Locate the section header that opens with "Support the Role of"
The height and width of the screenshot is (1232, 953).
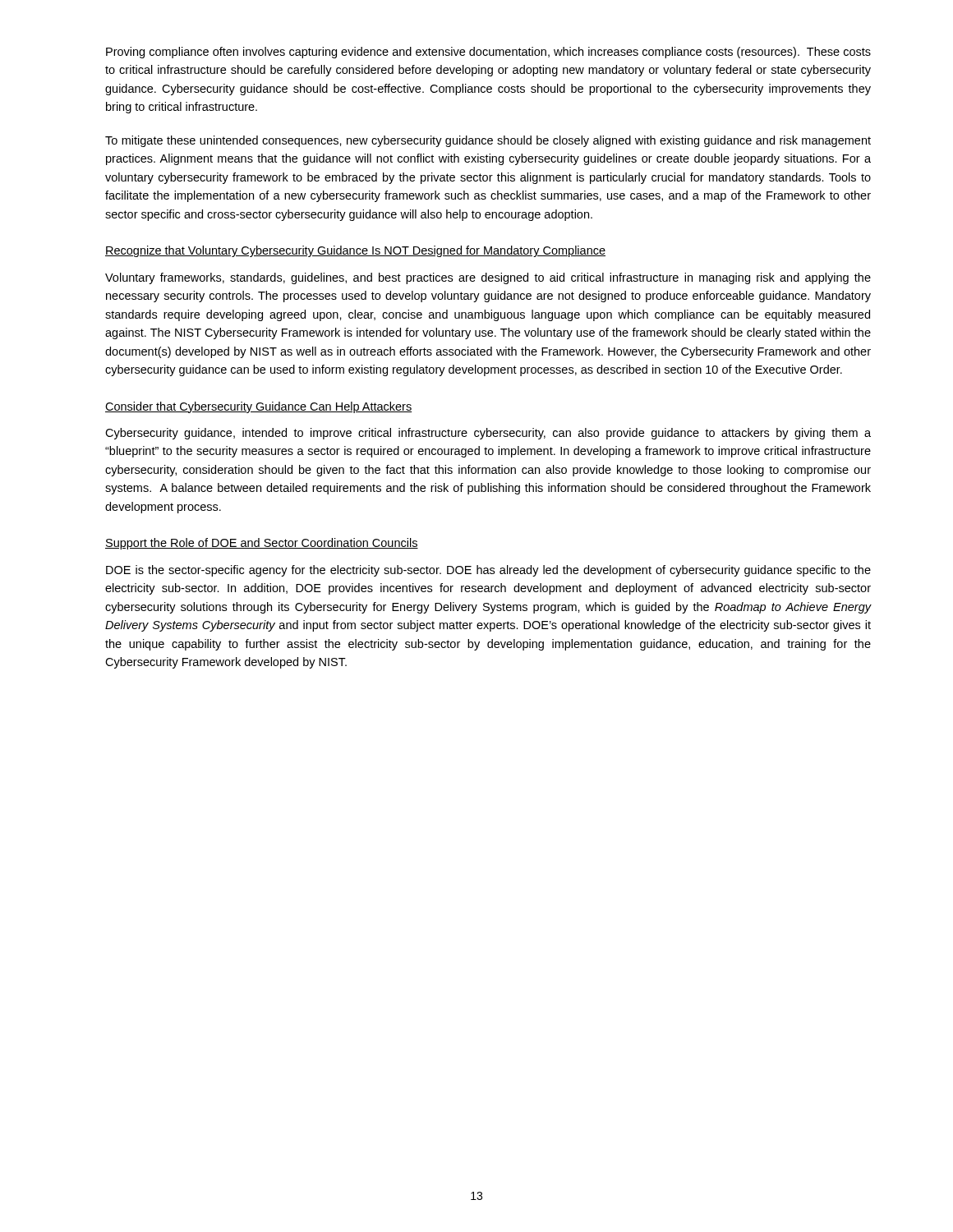tap(261, 543)
